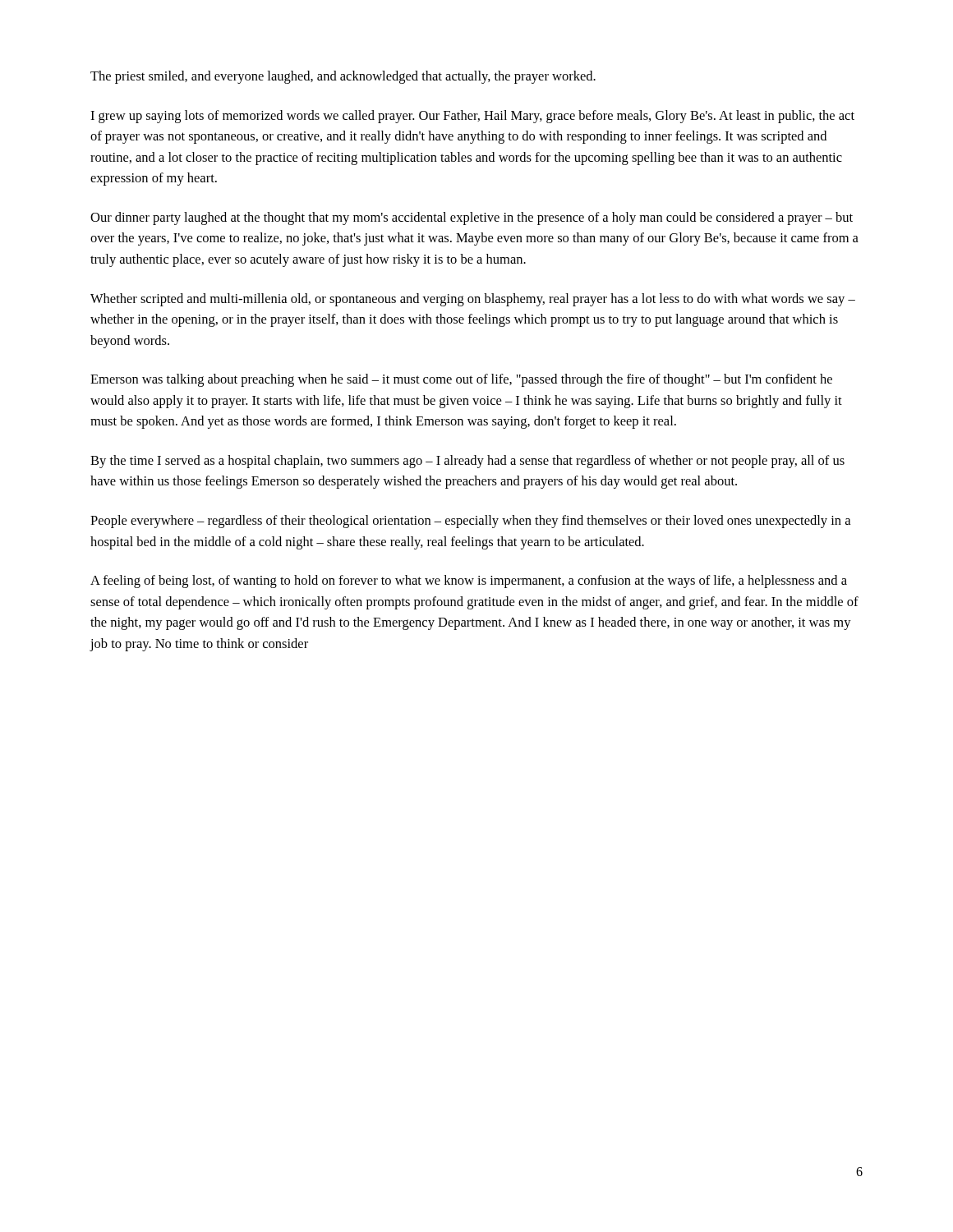Find the passage starting "Our dinner party laughed at the thought"
The image size is (953, 1232).
coord(474,238)
